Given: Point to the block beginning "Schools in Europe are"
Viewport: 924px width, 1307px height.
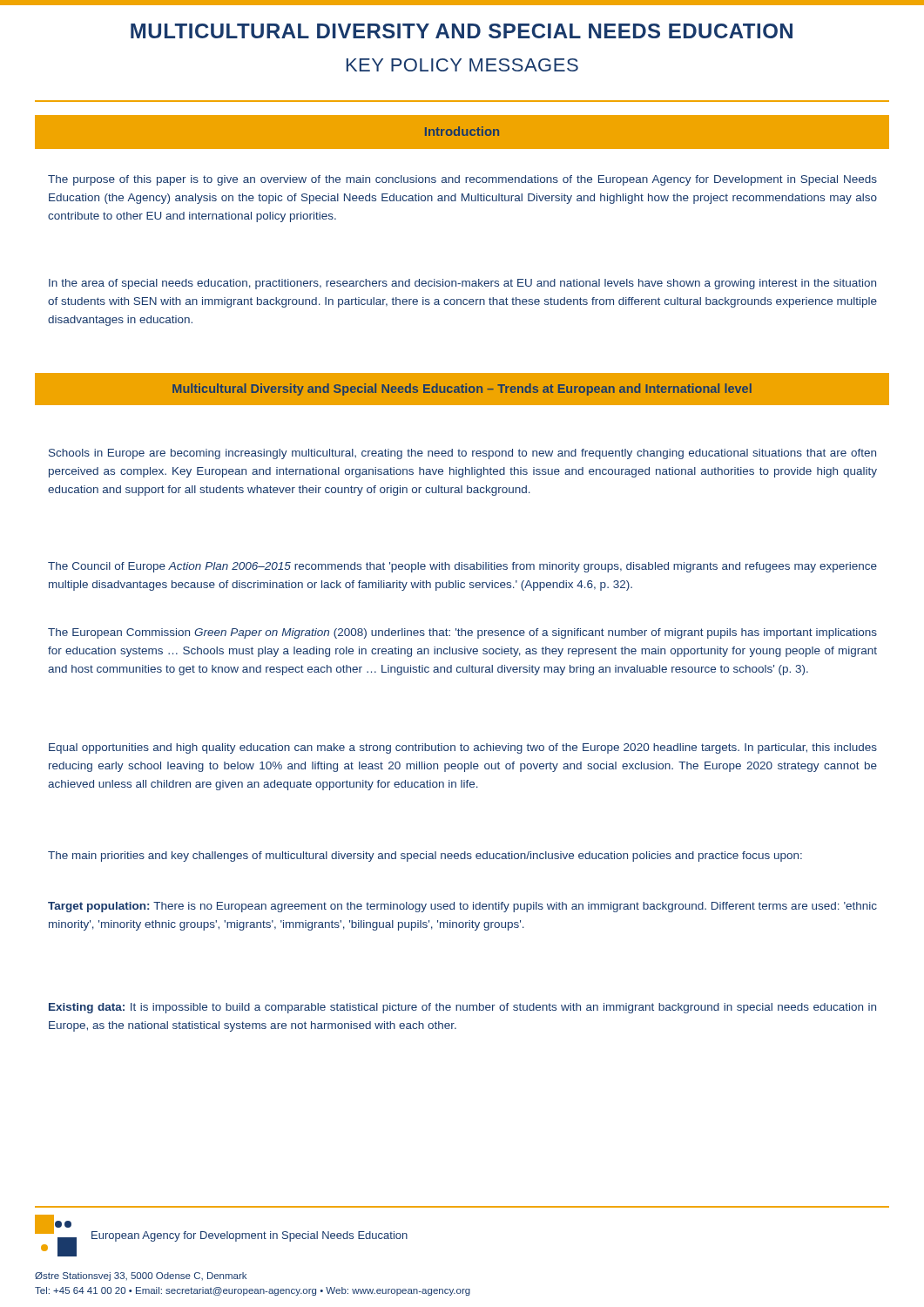Looking at the screenshot, I should pos(462,471).
